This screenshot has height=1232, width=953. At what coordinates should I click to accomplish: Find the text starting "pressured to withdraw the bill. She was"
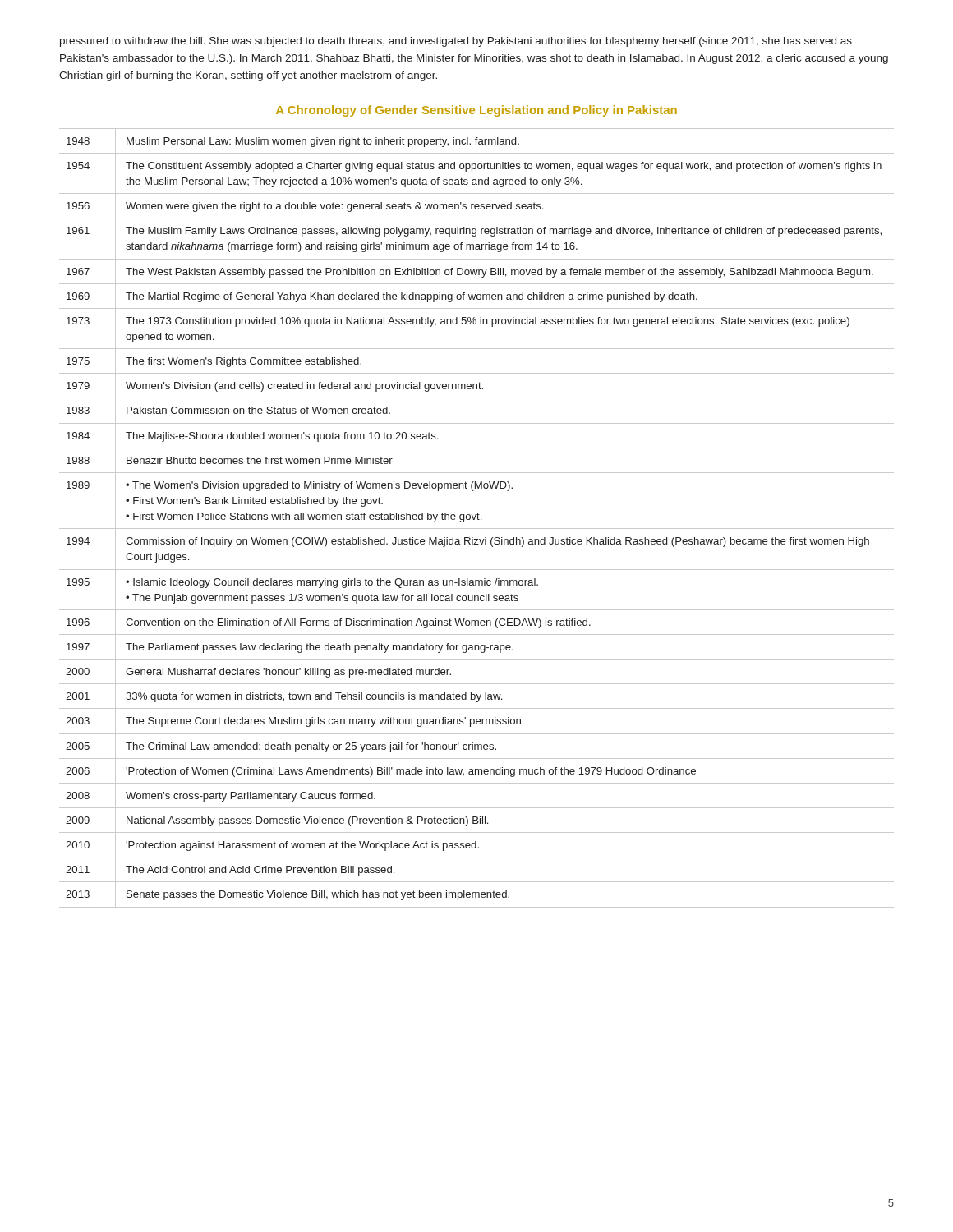[474, 58]
